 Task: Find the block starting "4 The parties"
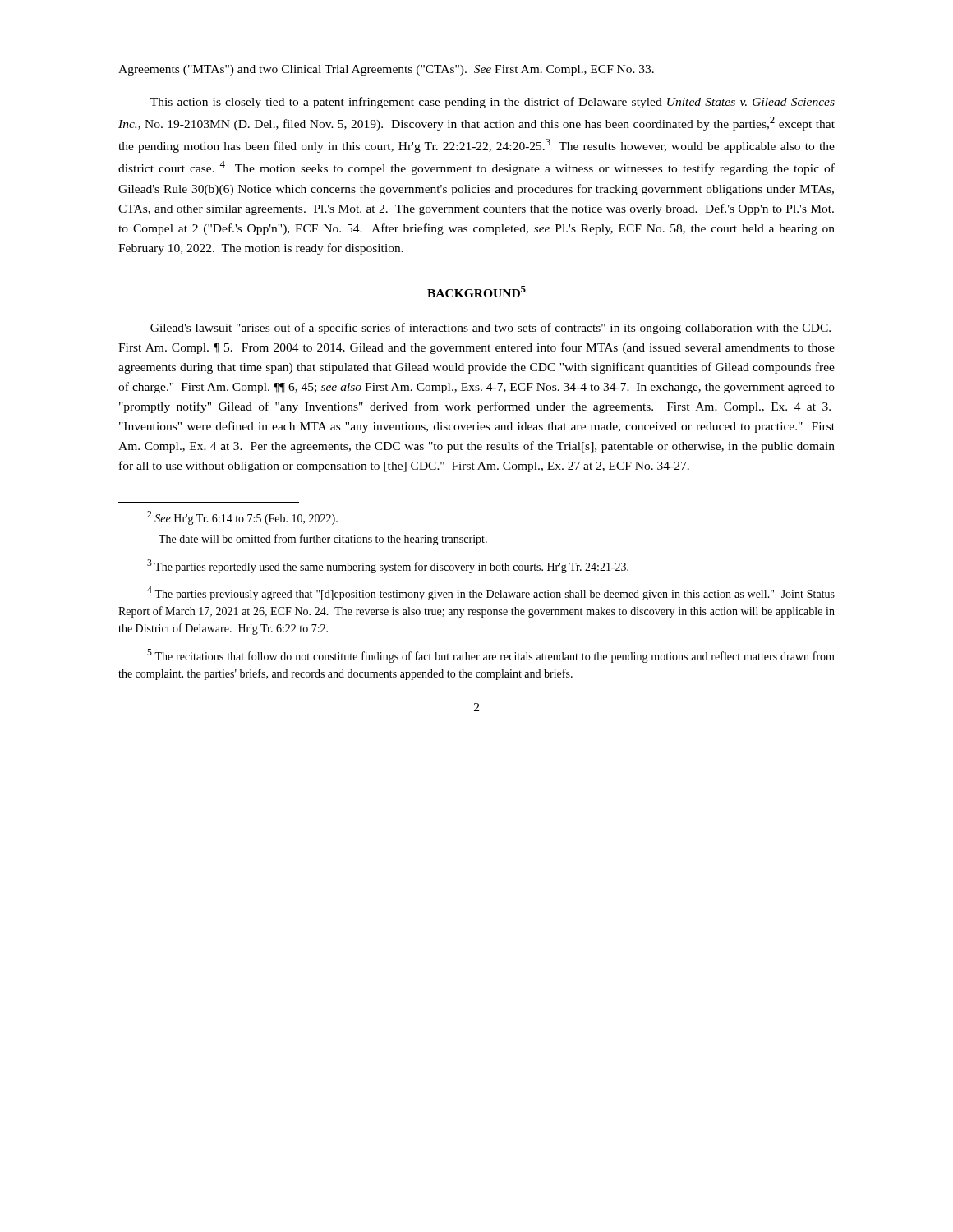[x=476, y=610]
